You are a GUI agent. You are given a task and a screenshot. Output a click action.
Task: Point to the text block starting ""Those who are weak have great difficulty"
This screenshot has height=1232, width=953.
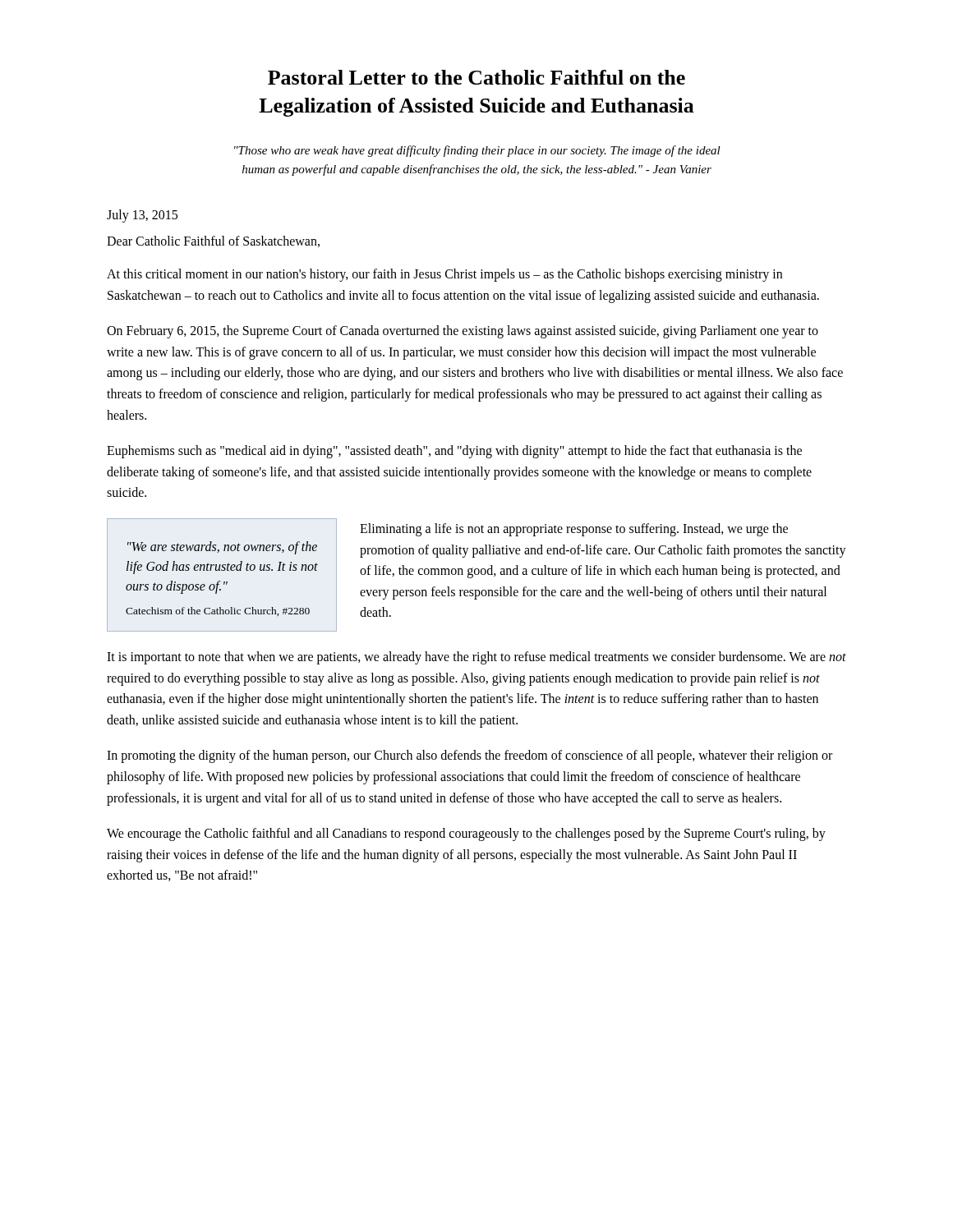(476, 160)
